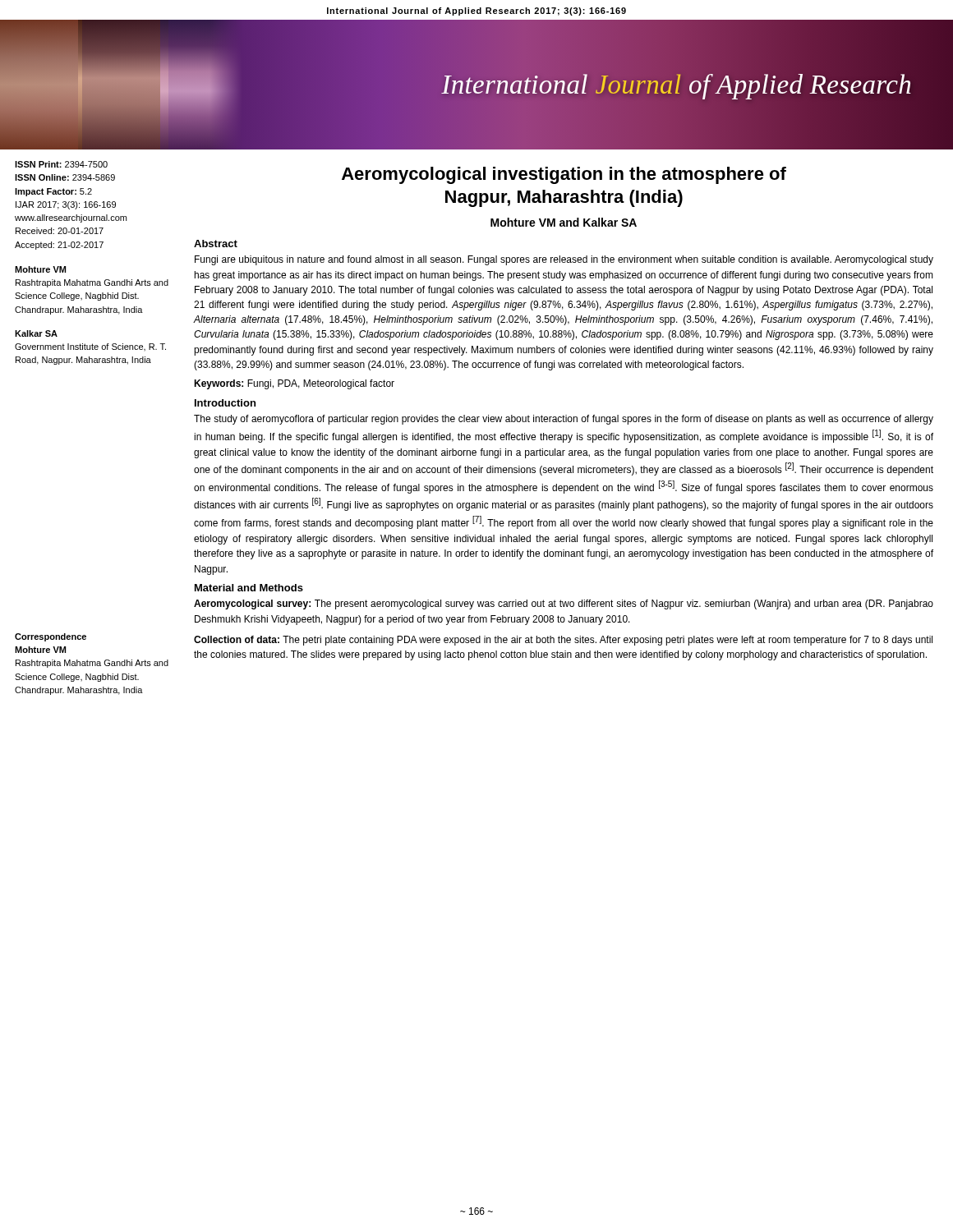Screen dimensions: 1232x953
Task: Find the region starting "ISSN Print: 2394-7500"
Action: [x=97, y=204]
